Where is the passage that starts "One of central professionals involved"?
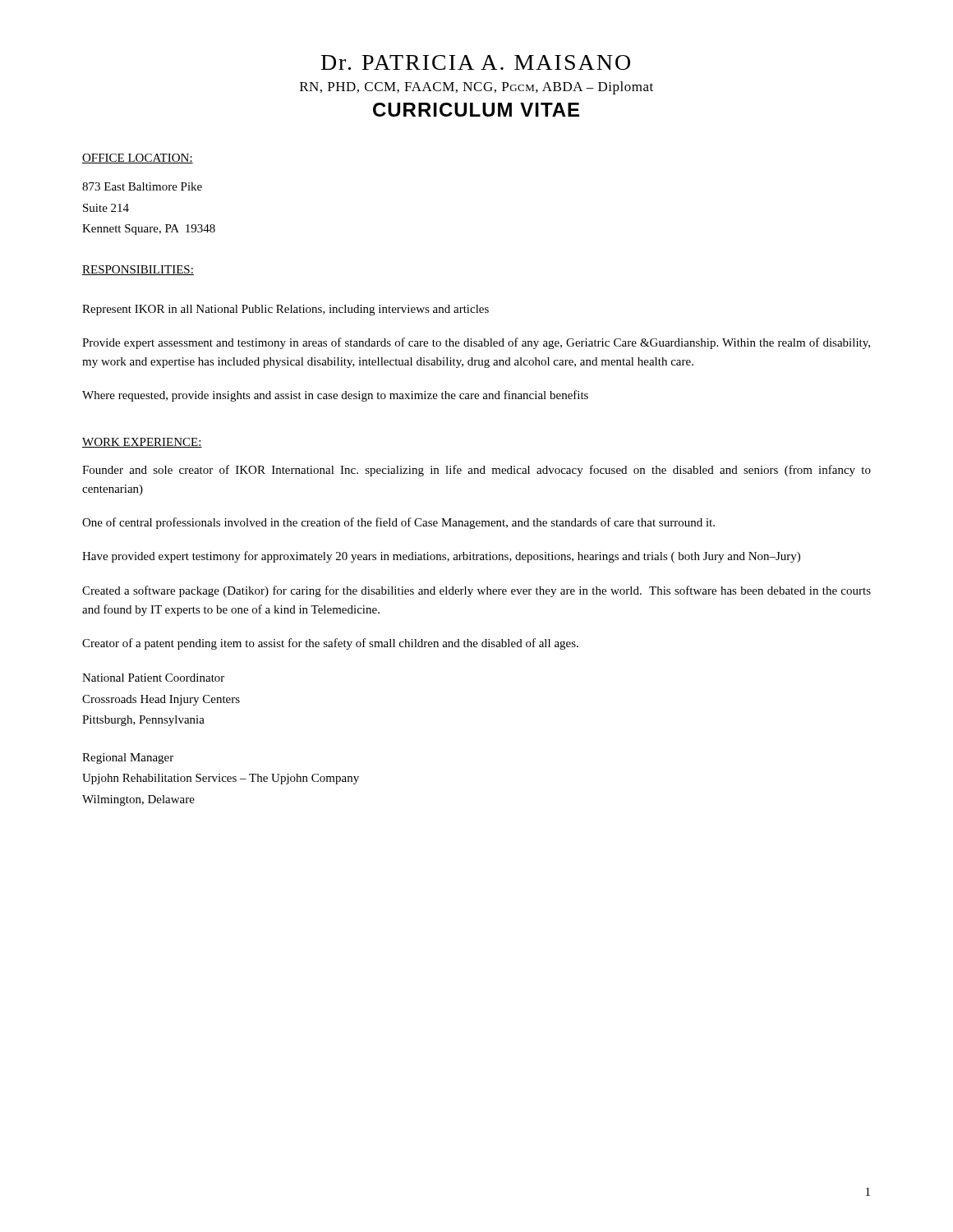The height and width of the screenshot is (1232, 953). (399, 522)
